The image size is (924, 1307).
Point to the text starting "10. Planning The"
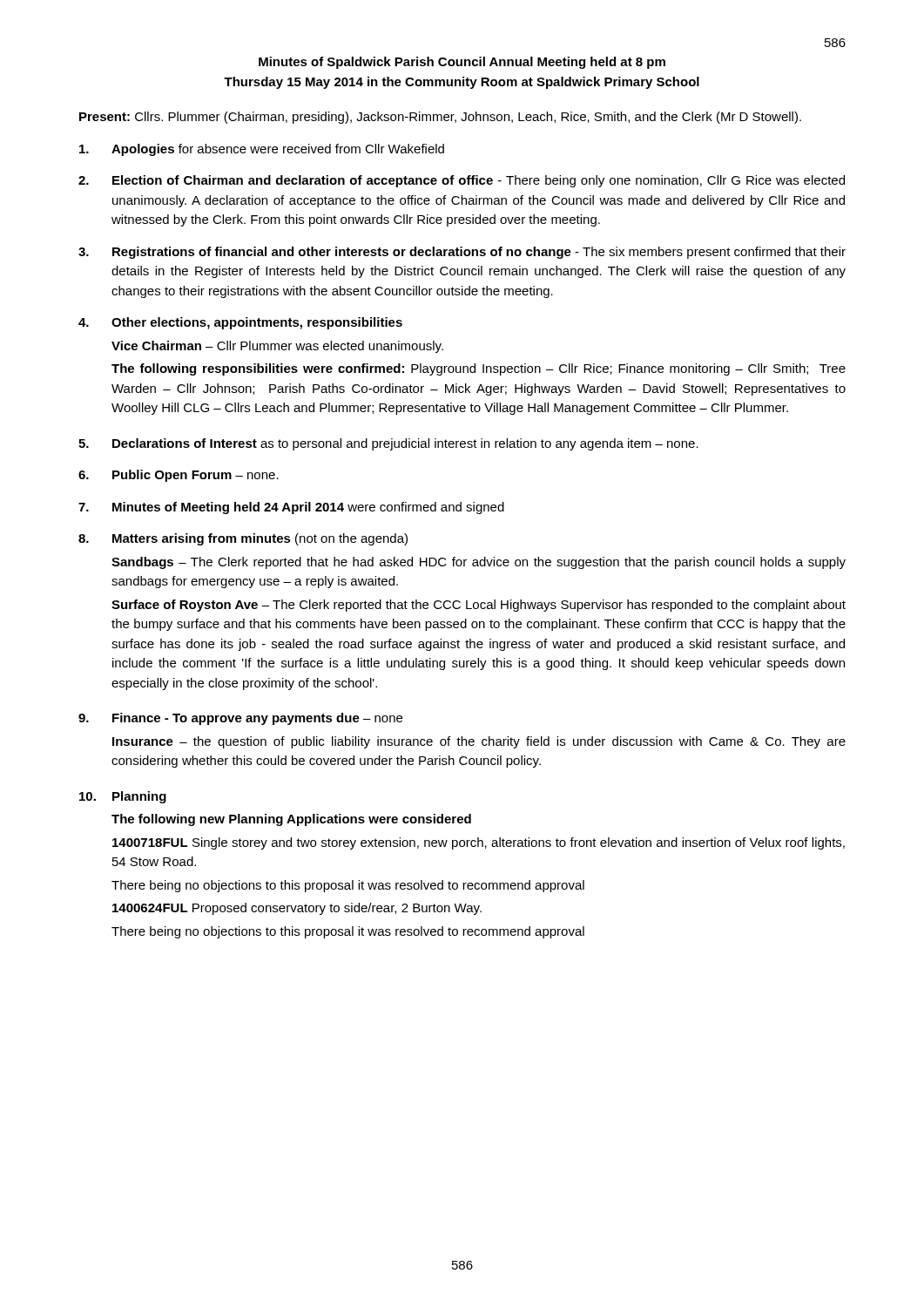tap(123, 797)
